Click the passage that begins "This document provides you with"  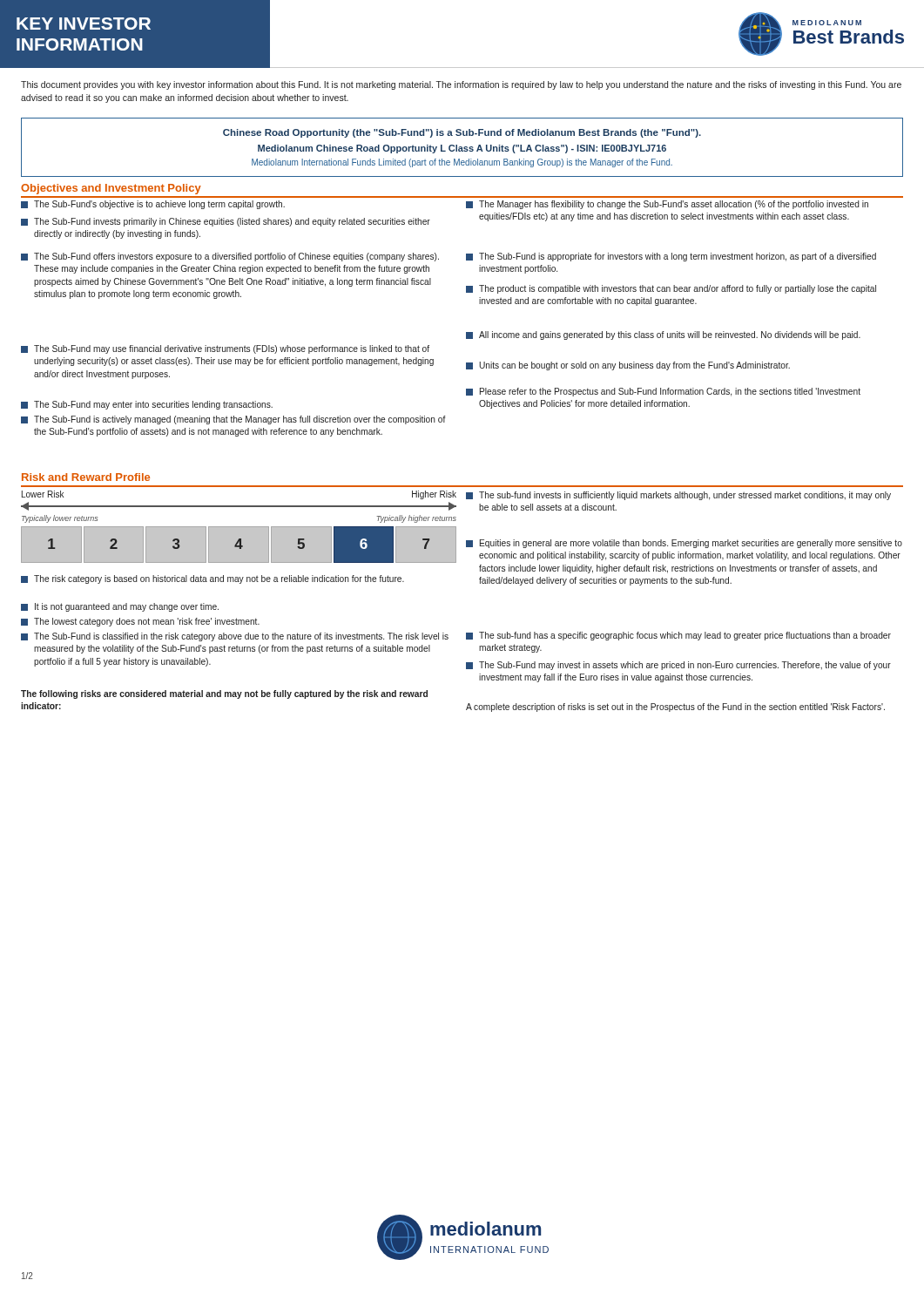tap(461, 91)
